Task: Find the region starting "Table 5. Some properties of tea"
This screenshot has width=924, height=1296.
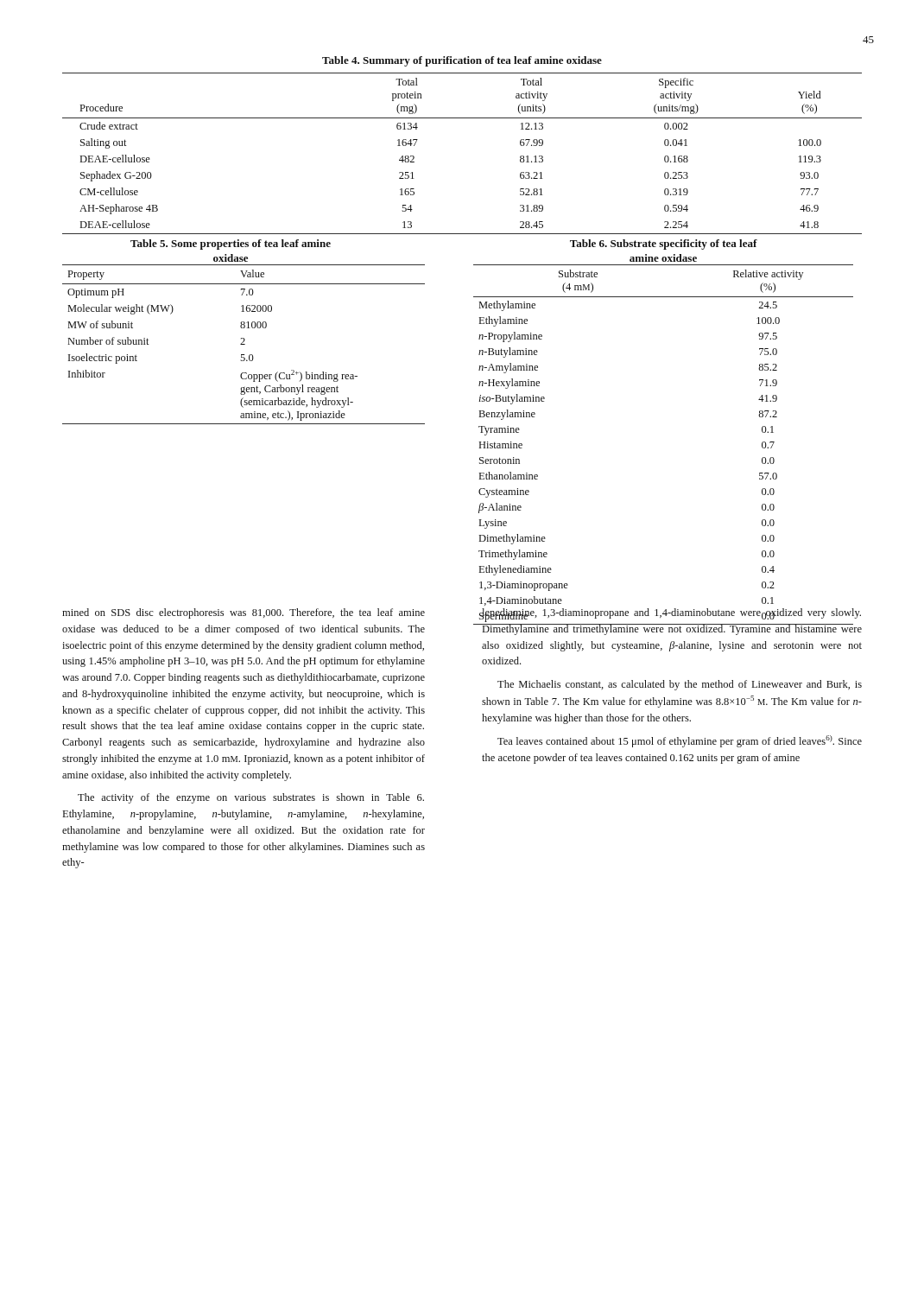Action: click(231, 251)
